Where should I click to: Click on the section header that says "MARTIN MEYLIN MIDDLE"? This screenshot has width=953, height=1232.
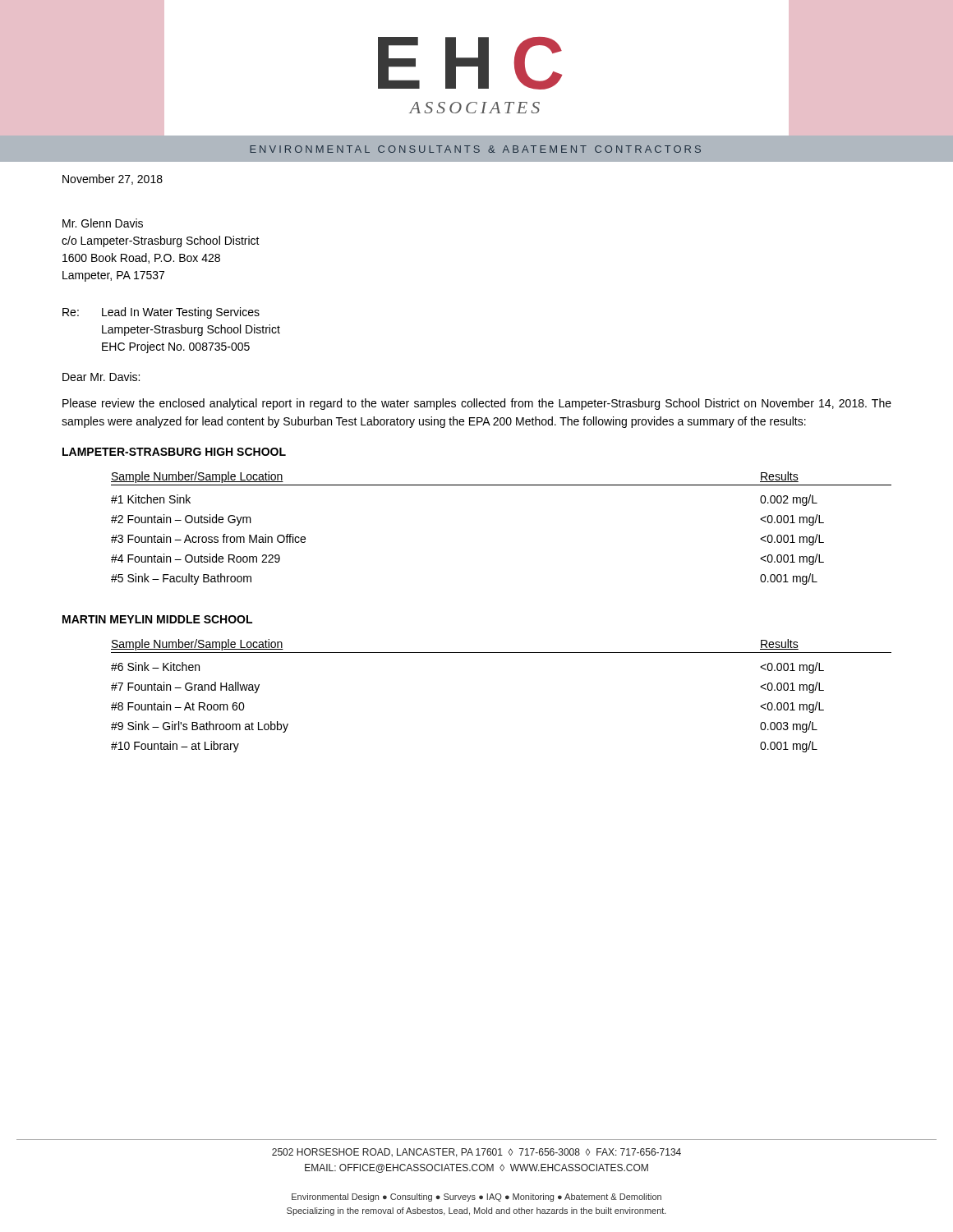pos(157,620)
